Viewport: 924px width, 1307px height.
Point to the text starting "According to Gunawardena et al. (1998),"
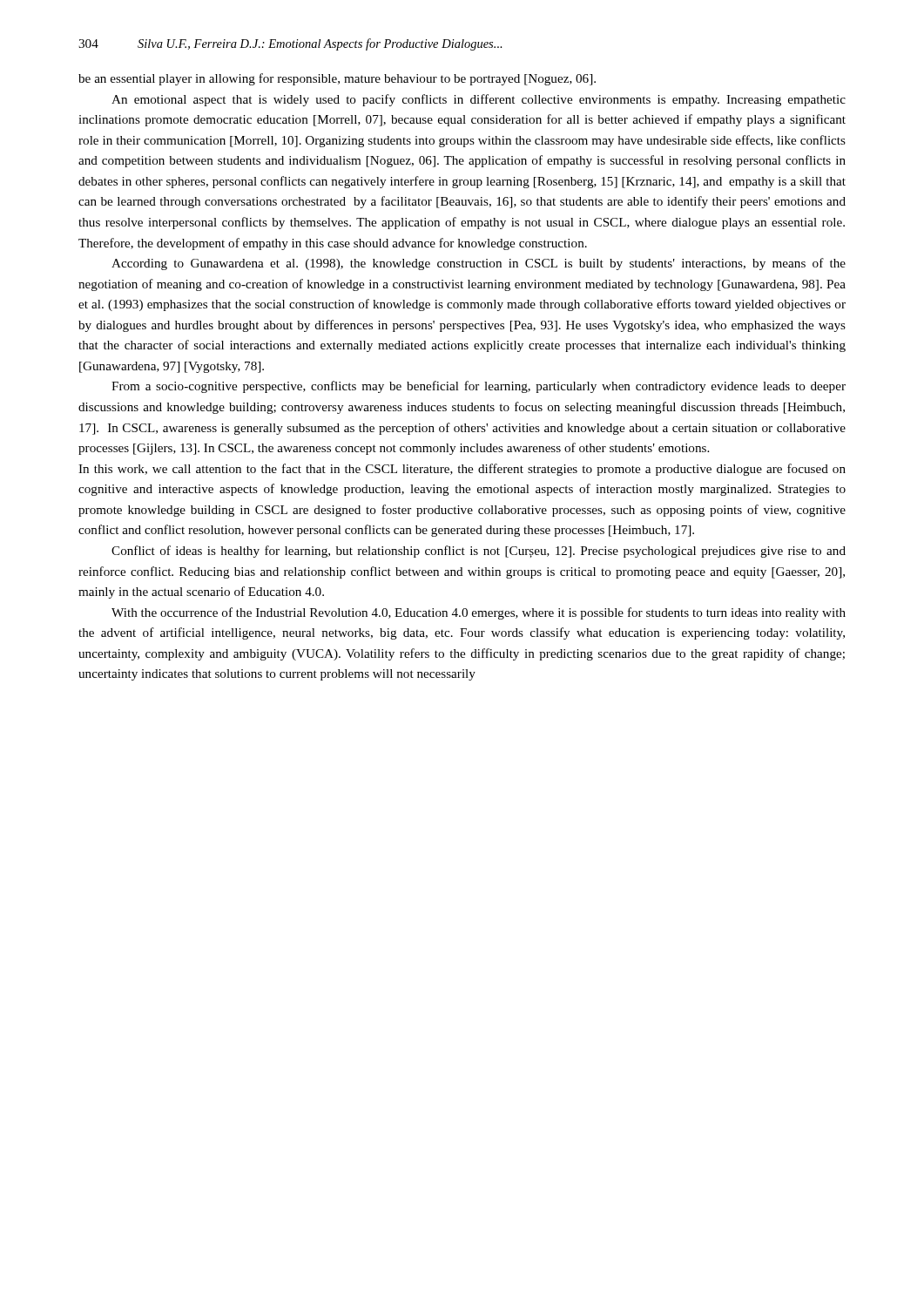pos(462,314)
